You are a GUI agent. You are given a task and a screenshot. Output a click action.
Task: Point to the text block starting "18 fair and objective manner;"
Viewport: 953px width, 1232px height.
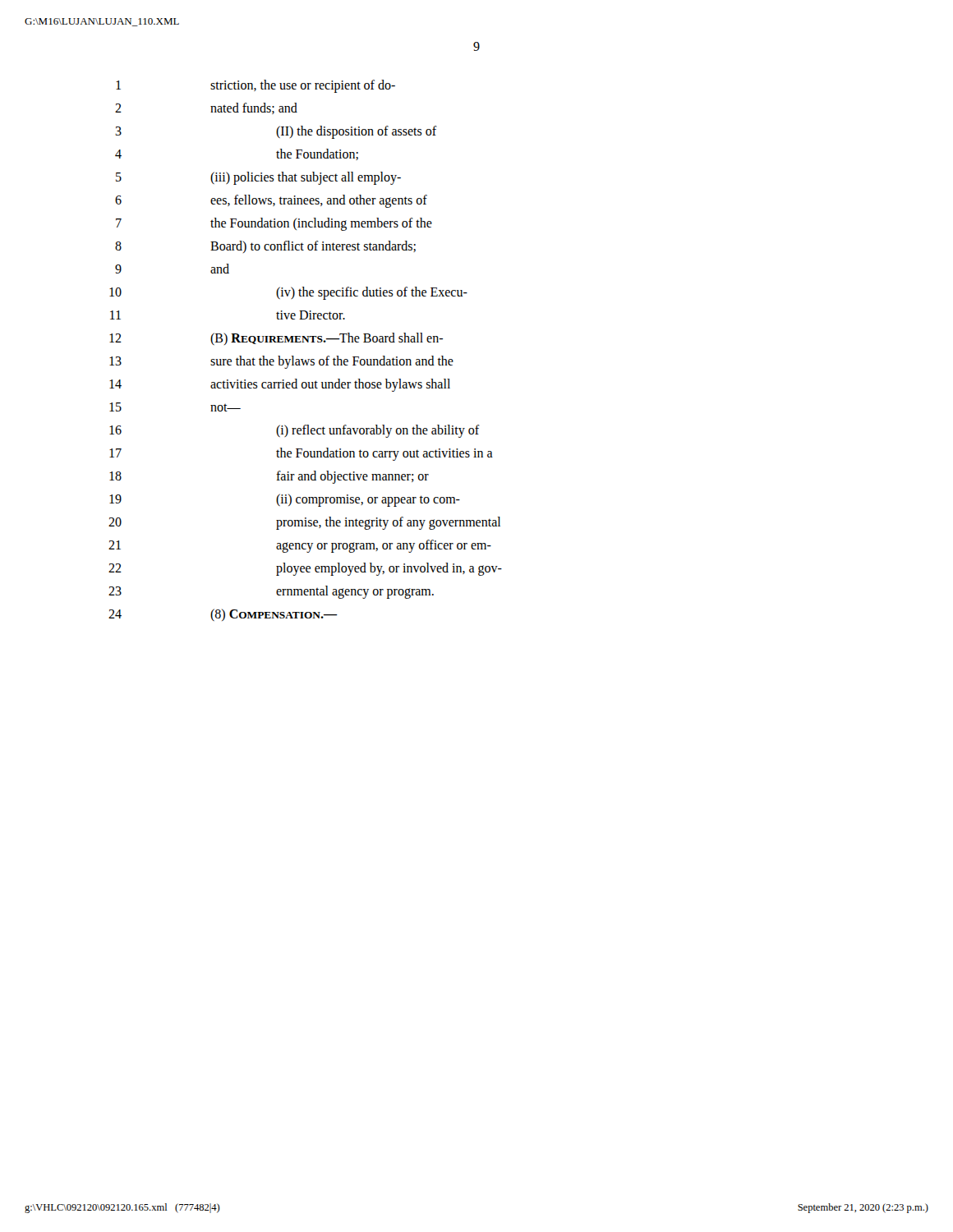click(117, 477)
